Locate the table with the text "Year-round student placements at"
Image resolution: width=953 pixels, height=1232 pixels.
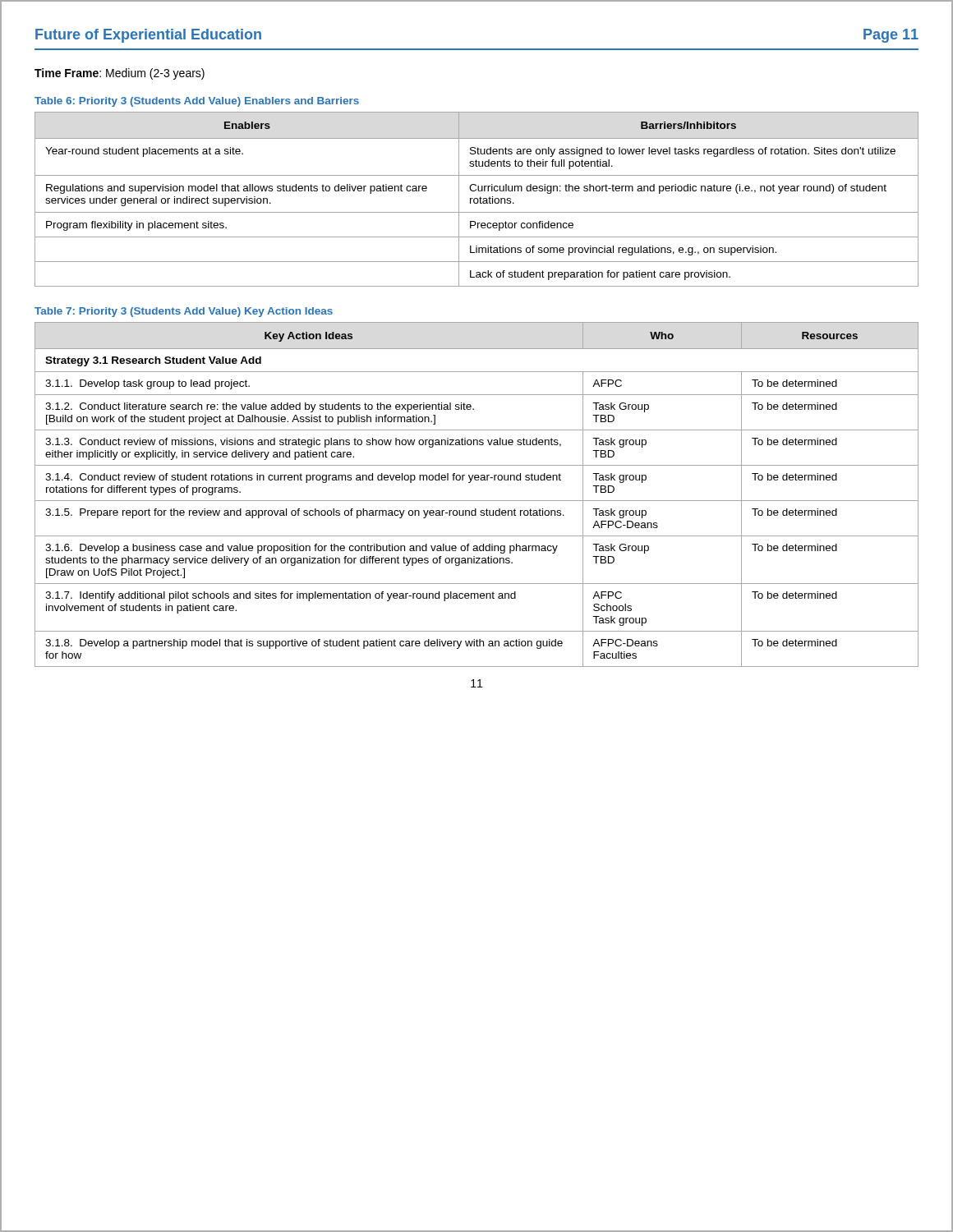(x=476, y=199)
